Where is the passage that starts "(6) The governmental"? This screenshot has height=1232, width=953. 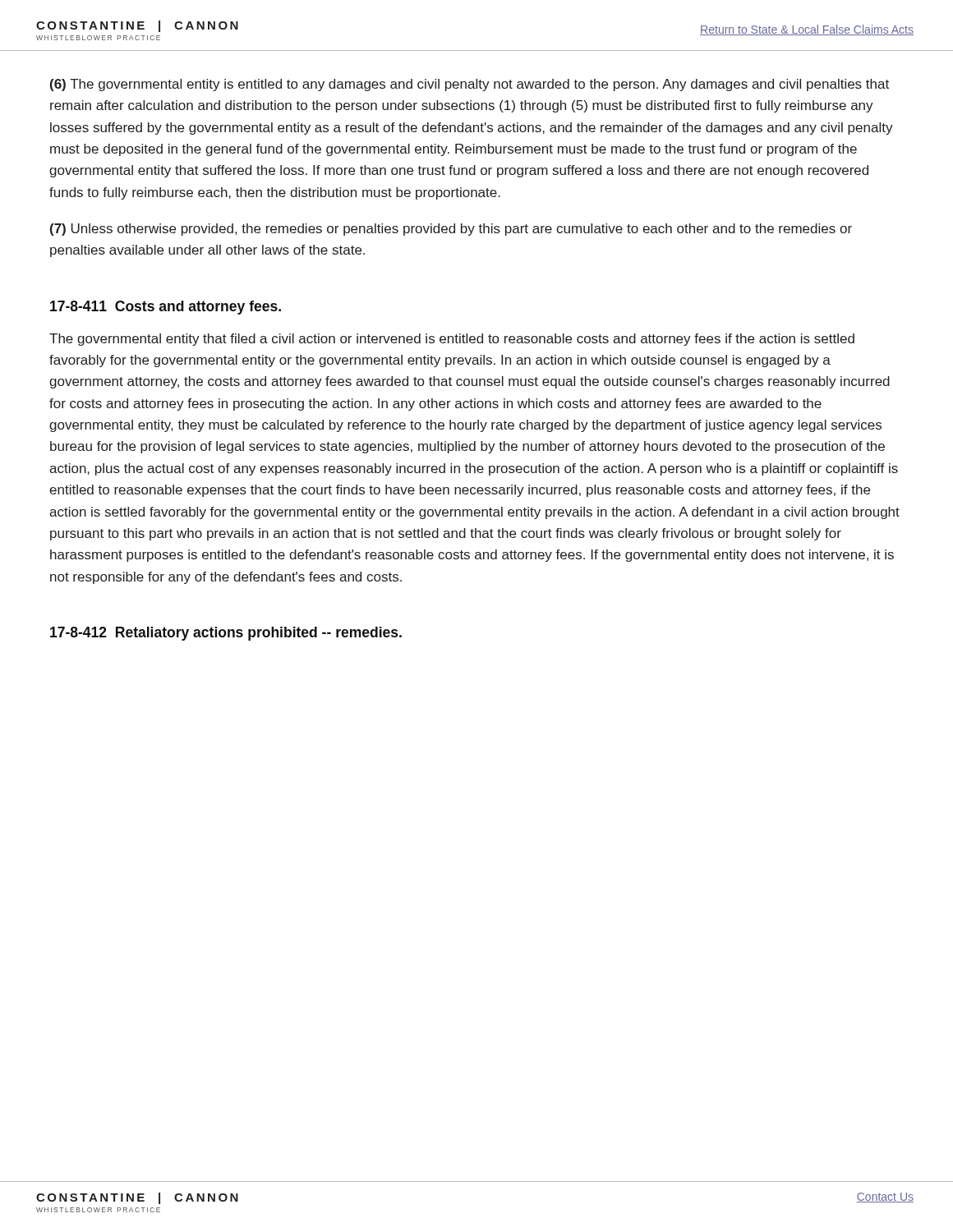[x=476, y=139]
